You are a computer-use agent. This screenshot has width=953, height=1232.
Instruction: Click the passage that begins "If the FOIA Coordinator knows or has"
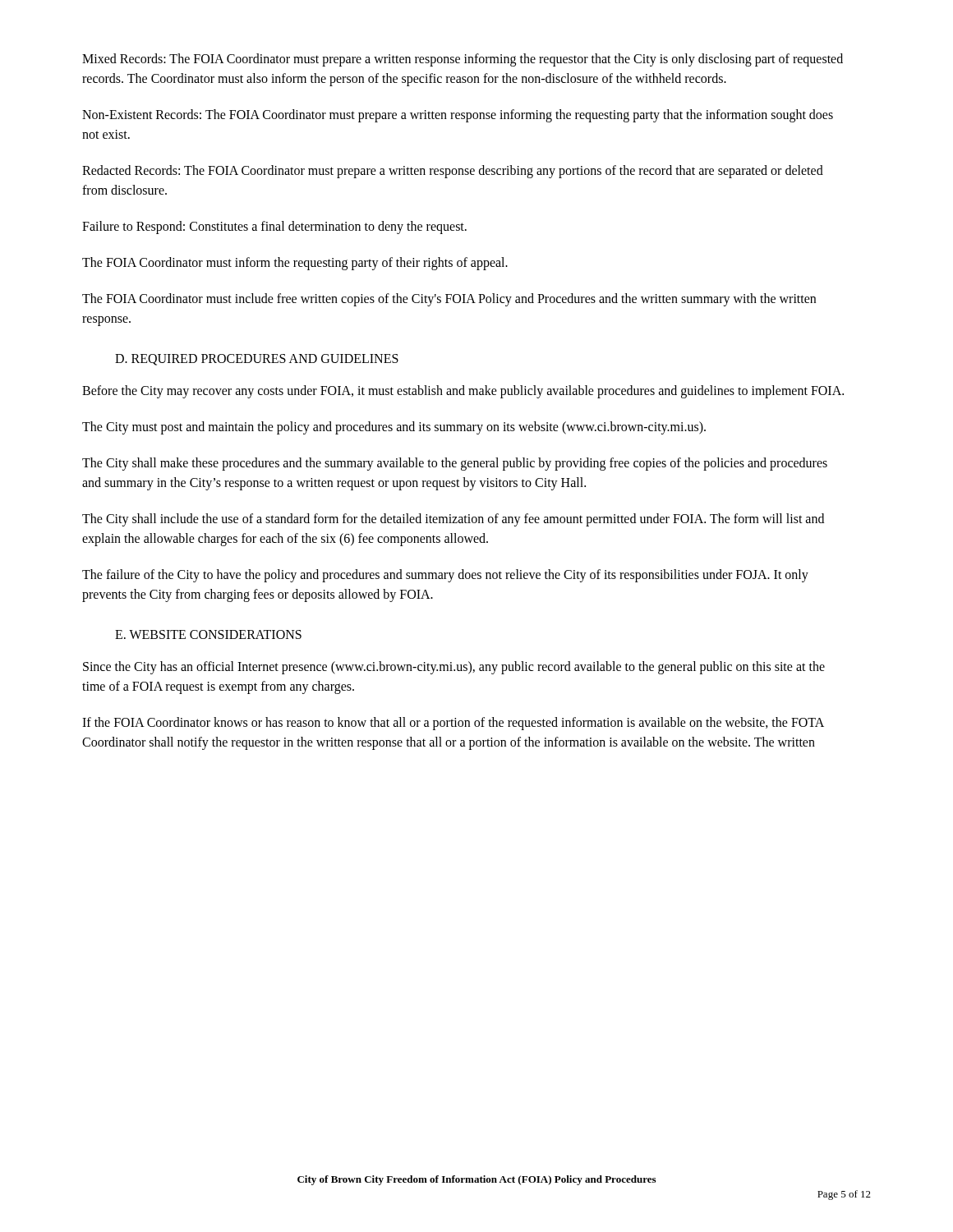tap(453, 732)
